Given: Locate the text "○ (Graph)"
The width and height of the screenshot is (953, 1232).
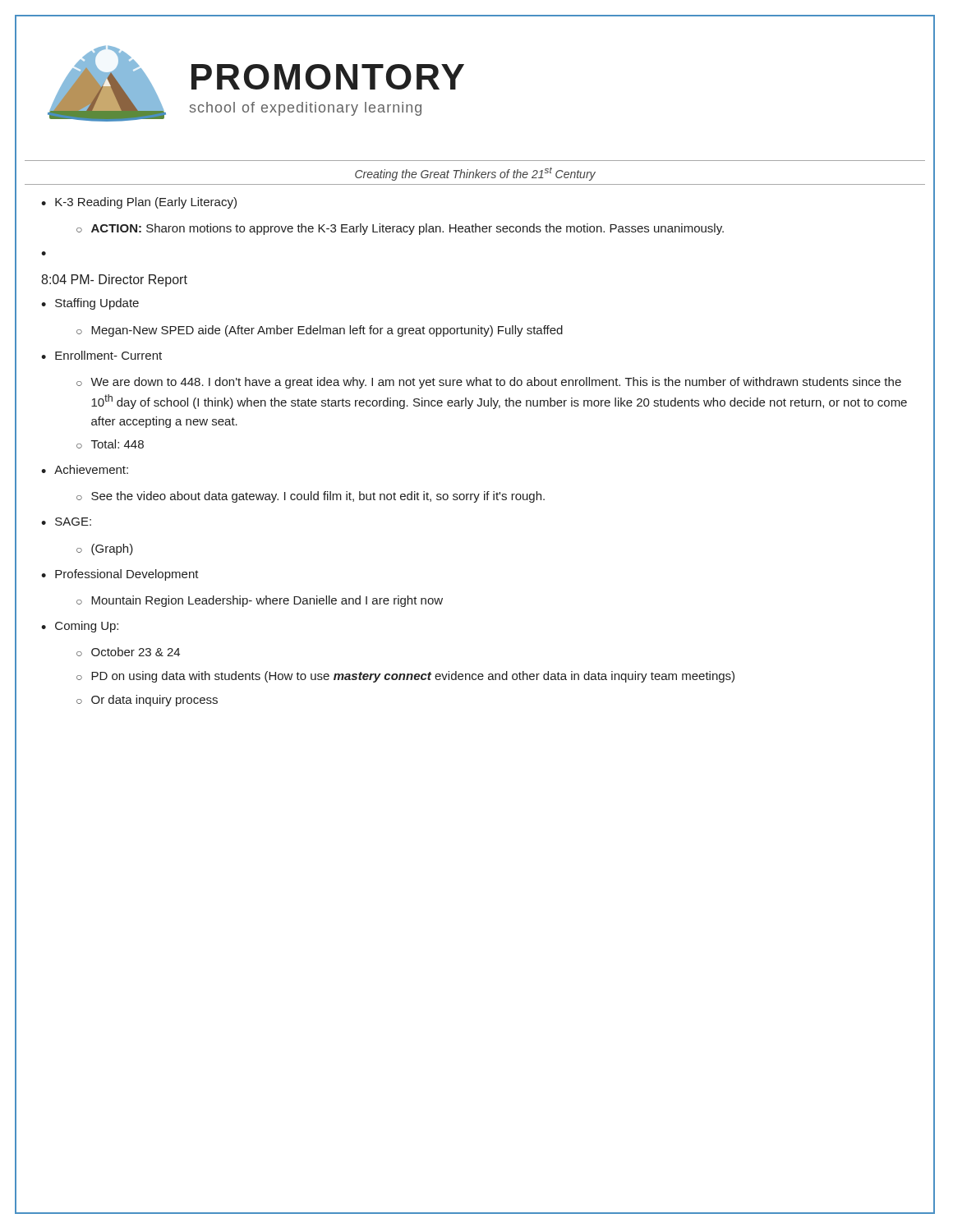Looking at the screenshot, I should 104,549.
